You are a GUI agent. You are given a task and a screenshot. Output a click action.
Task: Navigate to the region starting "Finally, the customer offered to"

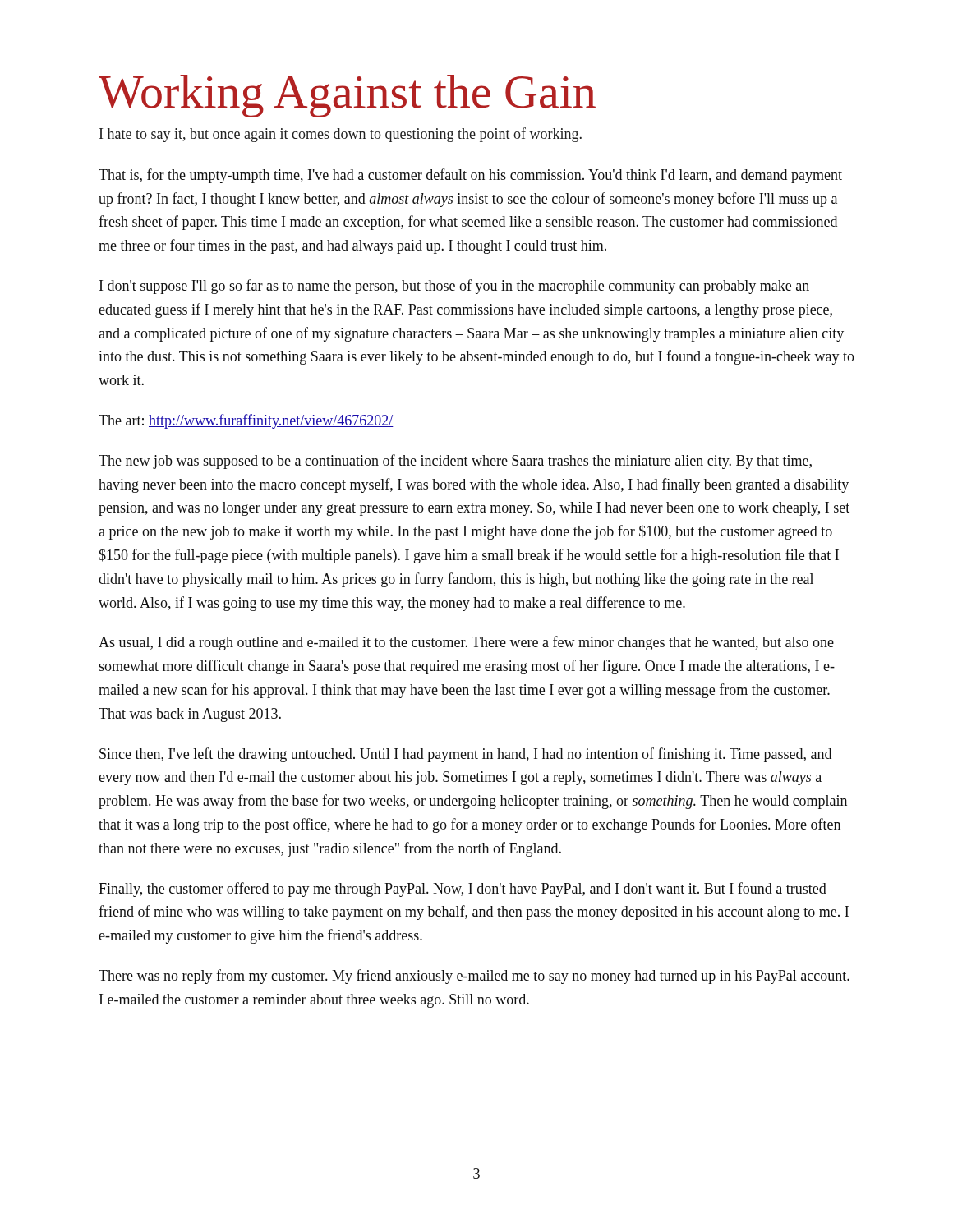tap(474, 912)
